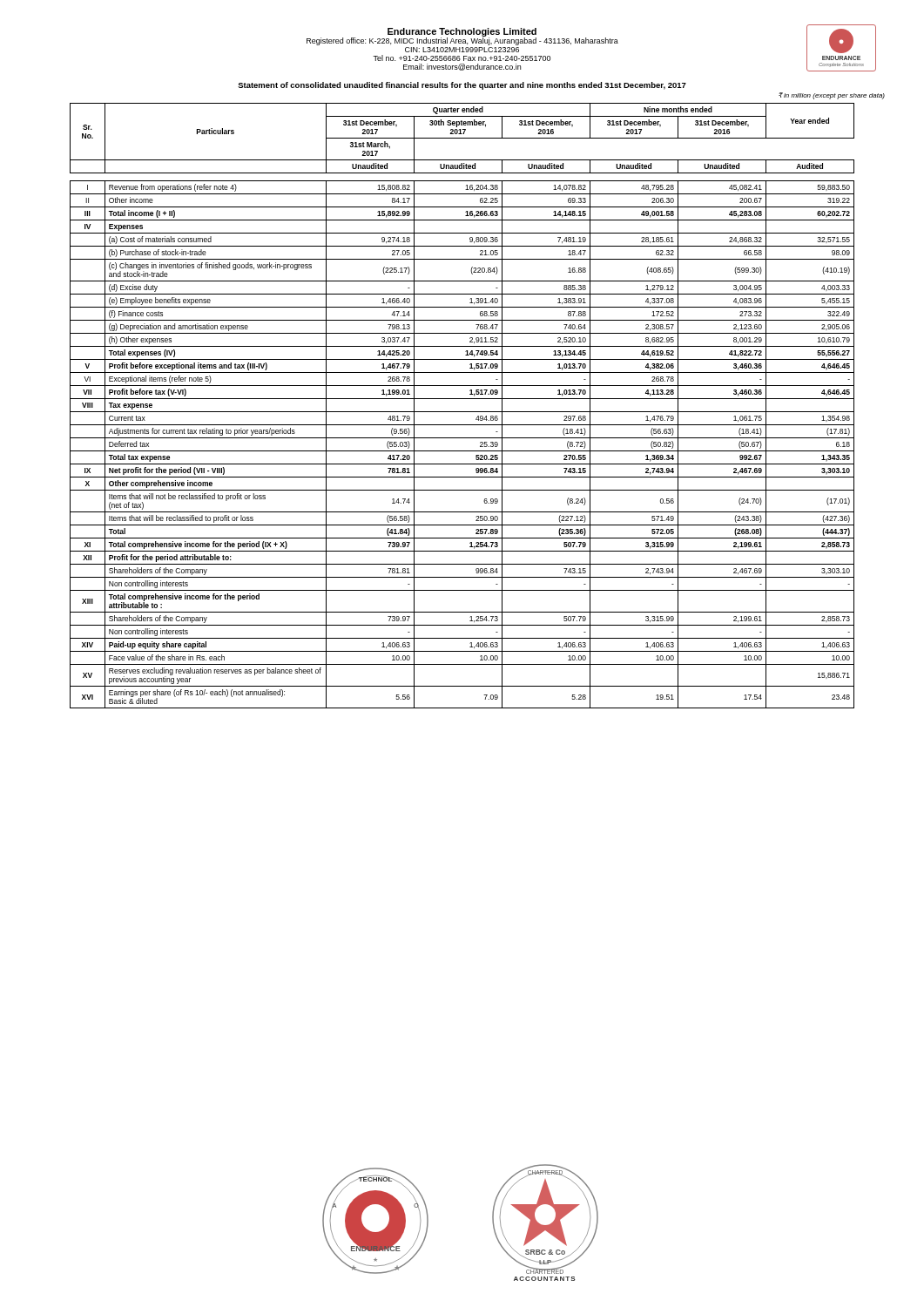924x1307 pixels.
Task: Select the table that reads "Tax expense"
Action: point(462,406)
